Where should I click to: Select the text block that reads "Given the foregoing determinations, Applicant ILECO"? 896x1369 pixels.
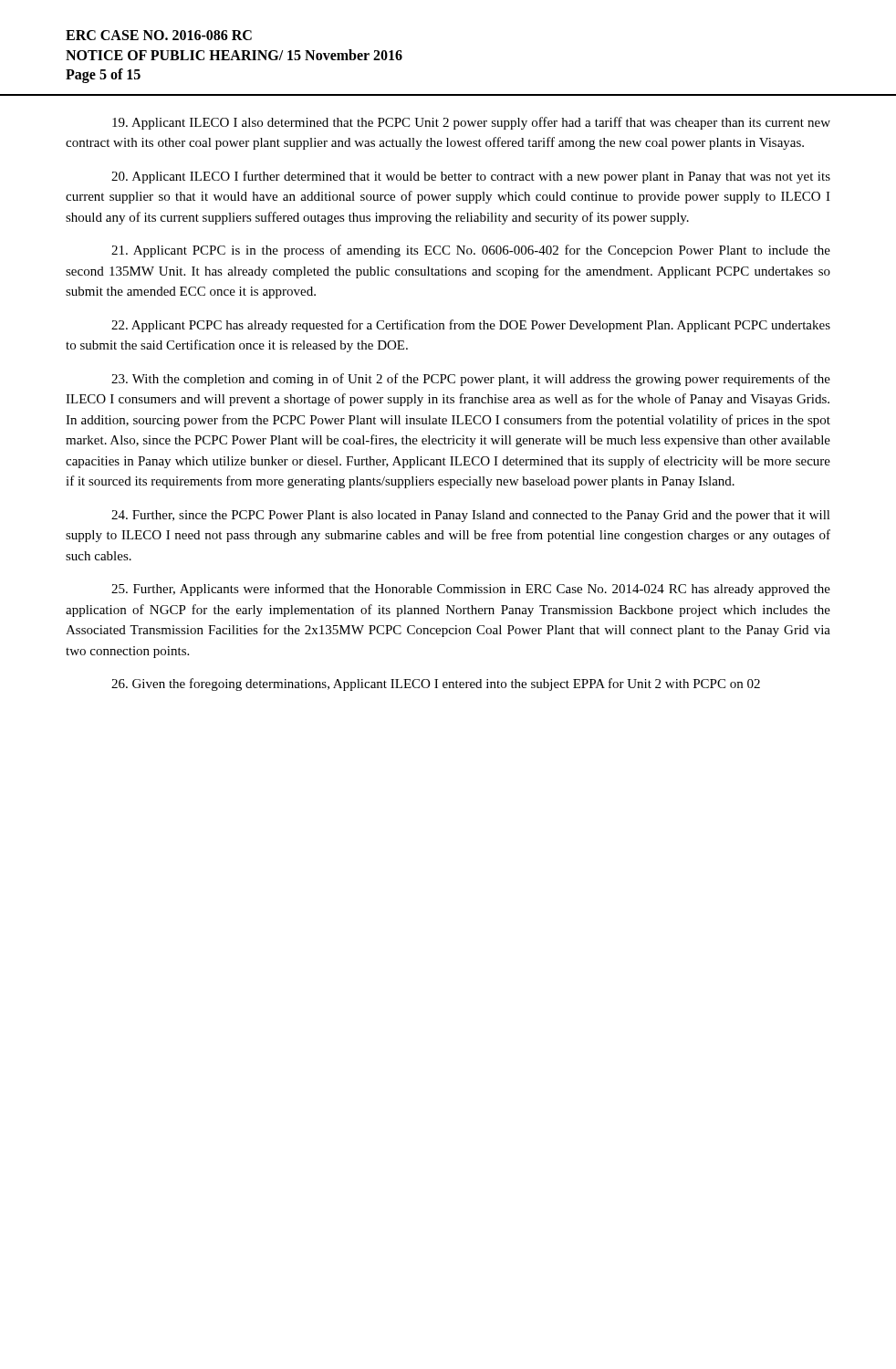[436, 684]
